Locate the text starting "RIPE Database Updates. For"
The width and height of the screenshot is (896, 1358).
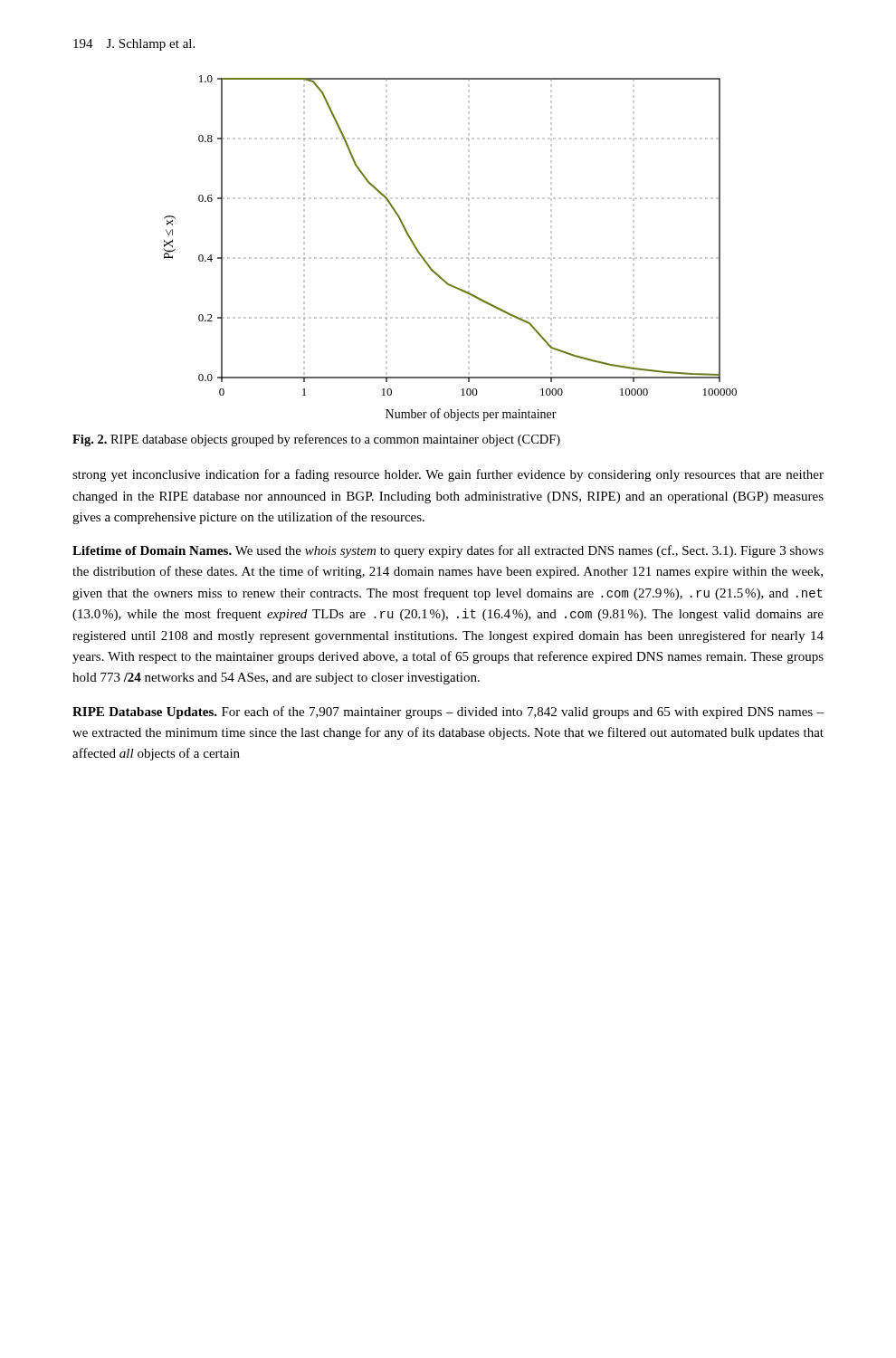pyautogui.click(x=448, y=733)
